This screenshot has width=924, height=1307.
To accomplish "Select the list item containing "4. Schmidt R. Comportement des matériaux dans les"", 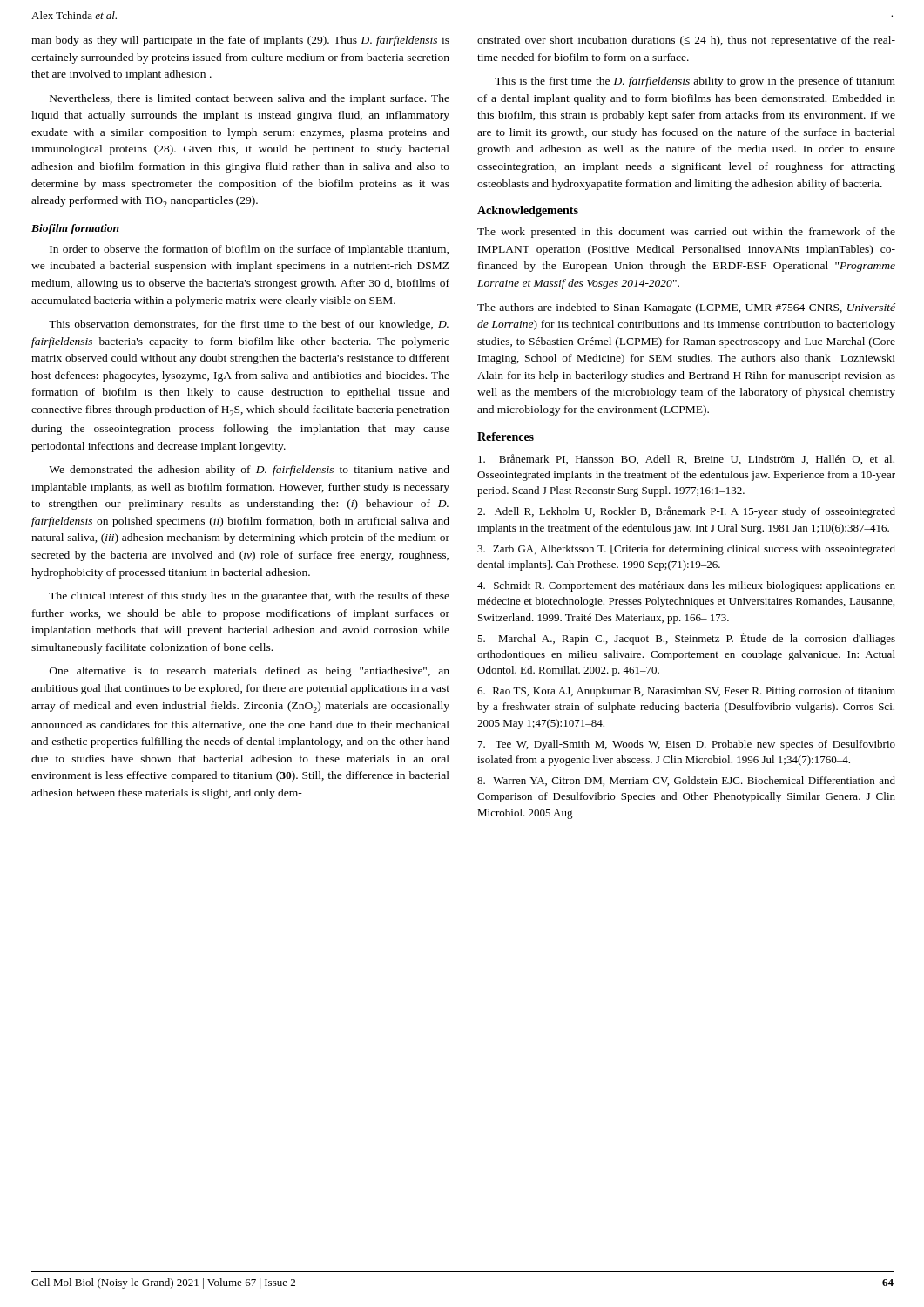I will 686,602.
